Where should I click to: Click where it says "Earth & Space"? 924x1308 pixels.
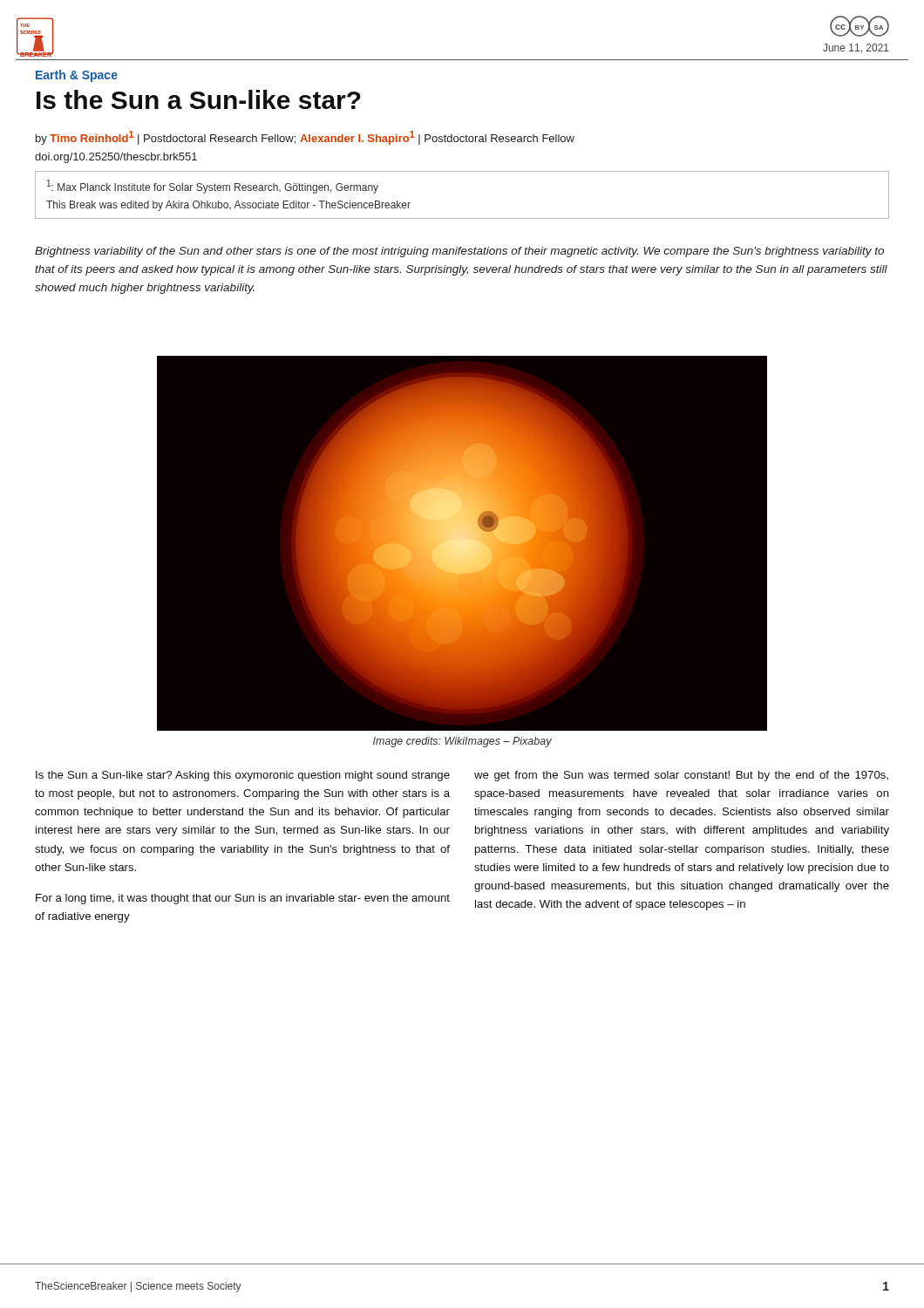coord(76,75)
